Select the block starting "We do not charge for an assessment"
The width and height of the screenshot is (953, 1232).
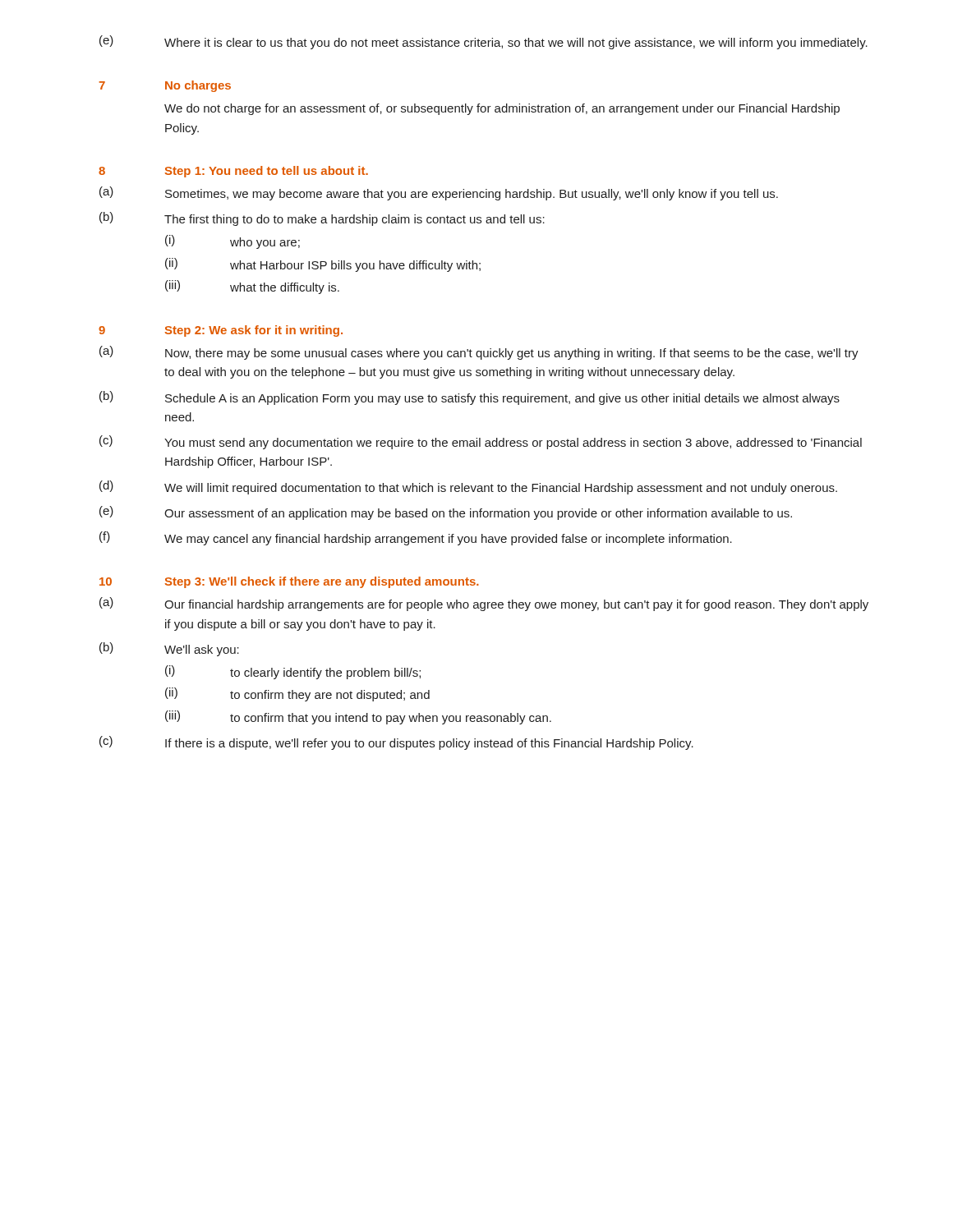pos(502,118)
